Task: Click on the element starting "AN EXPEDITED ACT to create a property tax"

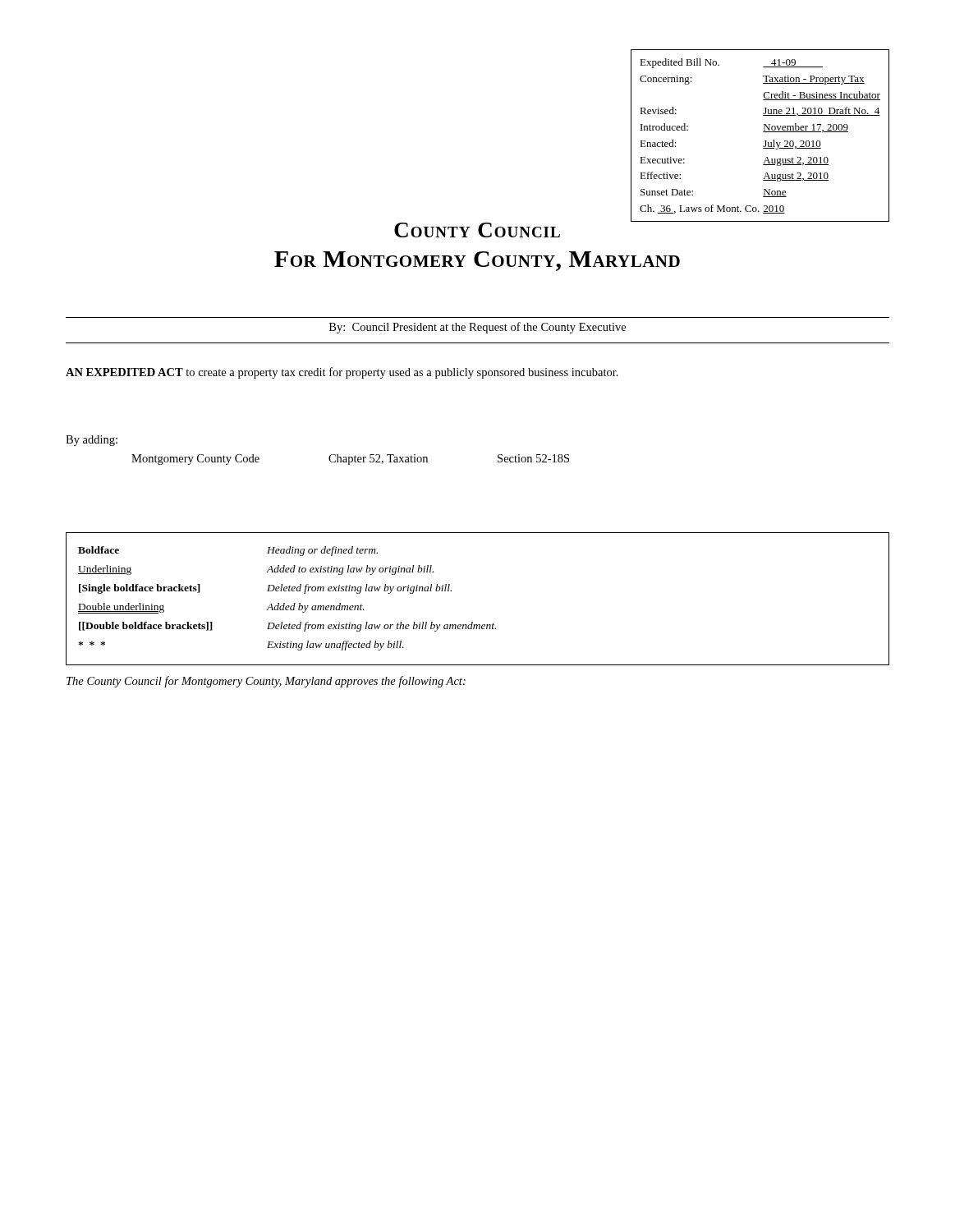Action: click(342, 372)
